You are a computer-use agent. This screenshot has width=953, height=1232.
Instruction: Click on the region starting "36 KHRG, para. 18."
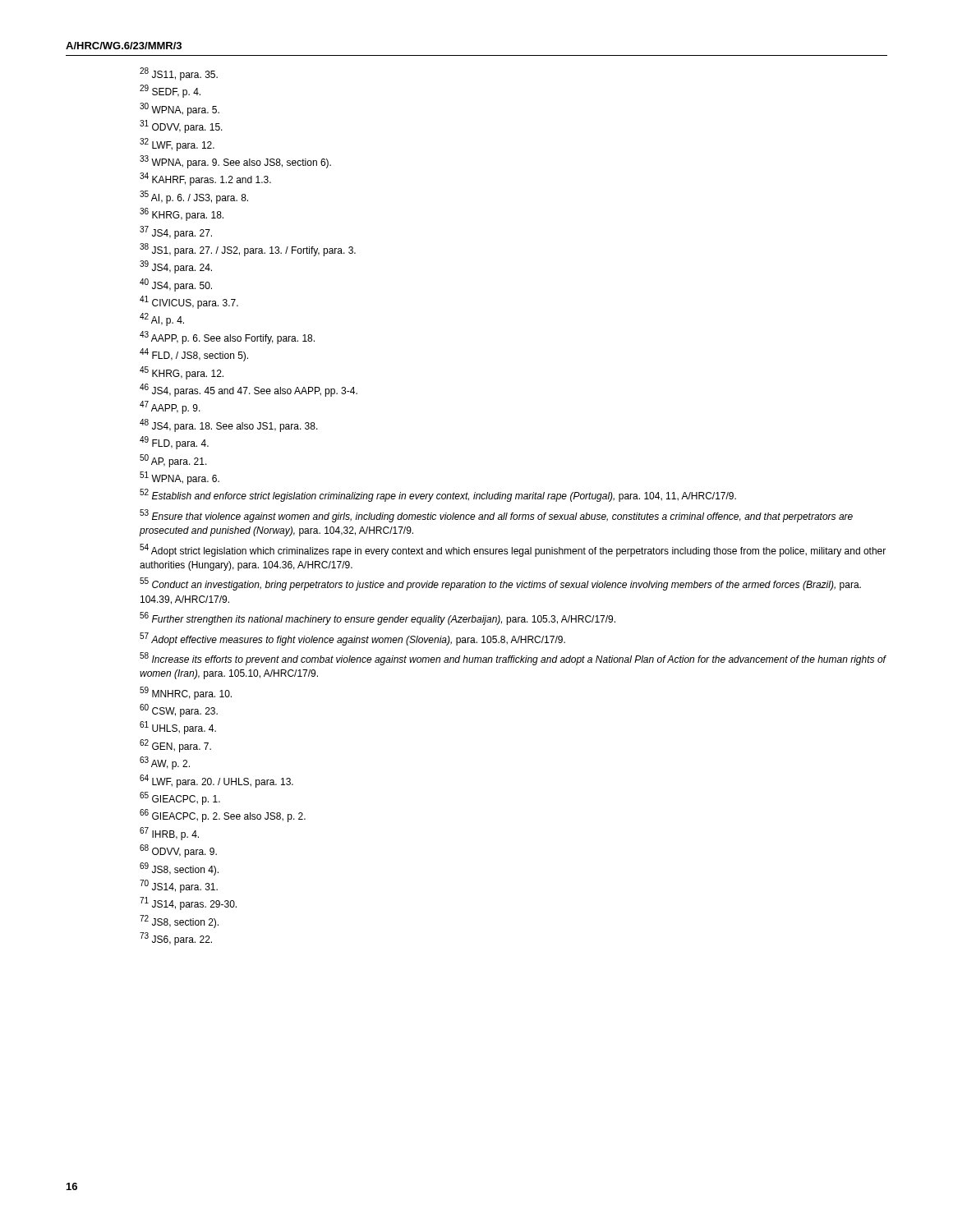(182, 214)
